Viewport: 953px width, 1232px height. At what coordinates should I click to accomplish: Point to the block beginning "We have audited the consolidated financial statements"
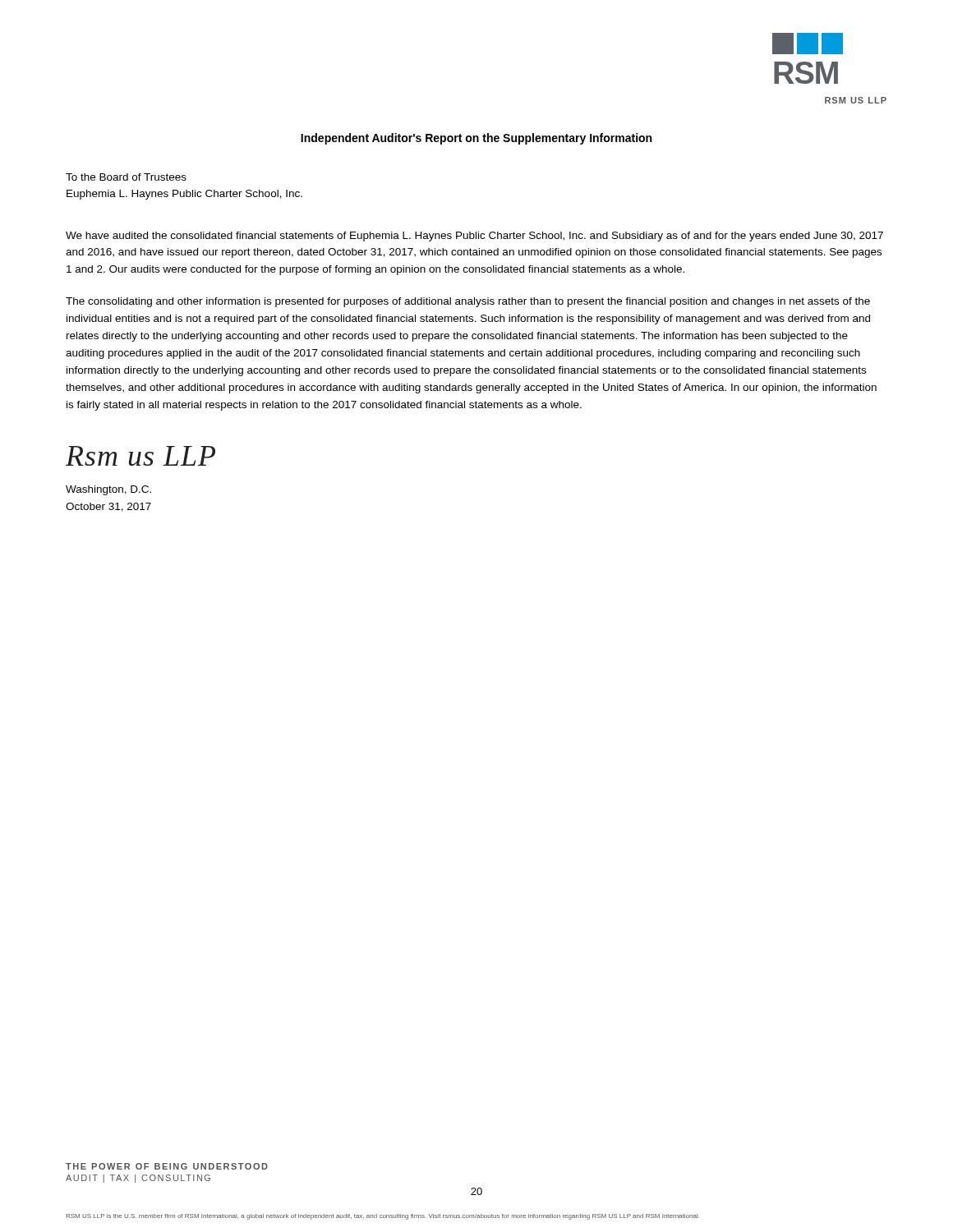tap(475, 252)
